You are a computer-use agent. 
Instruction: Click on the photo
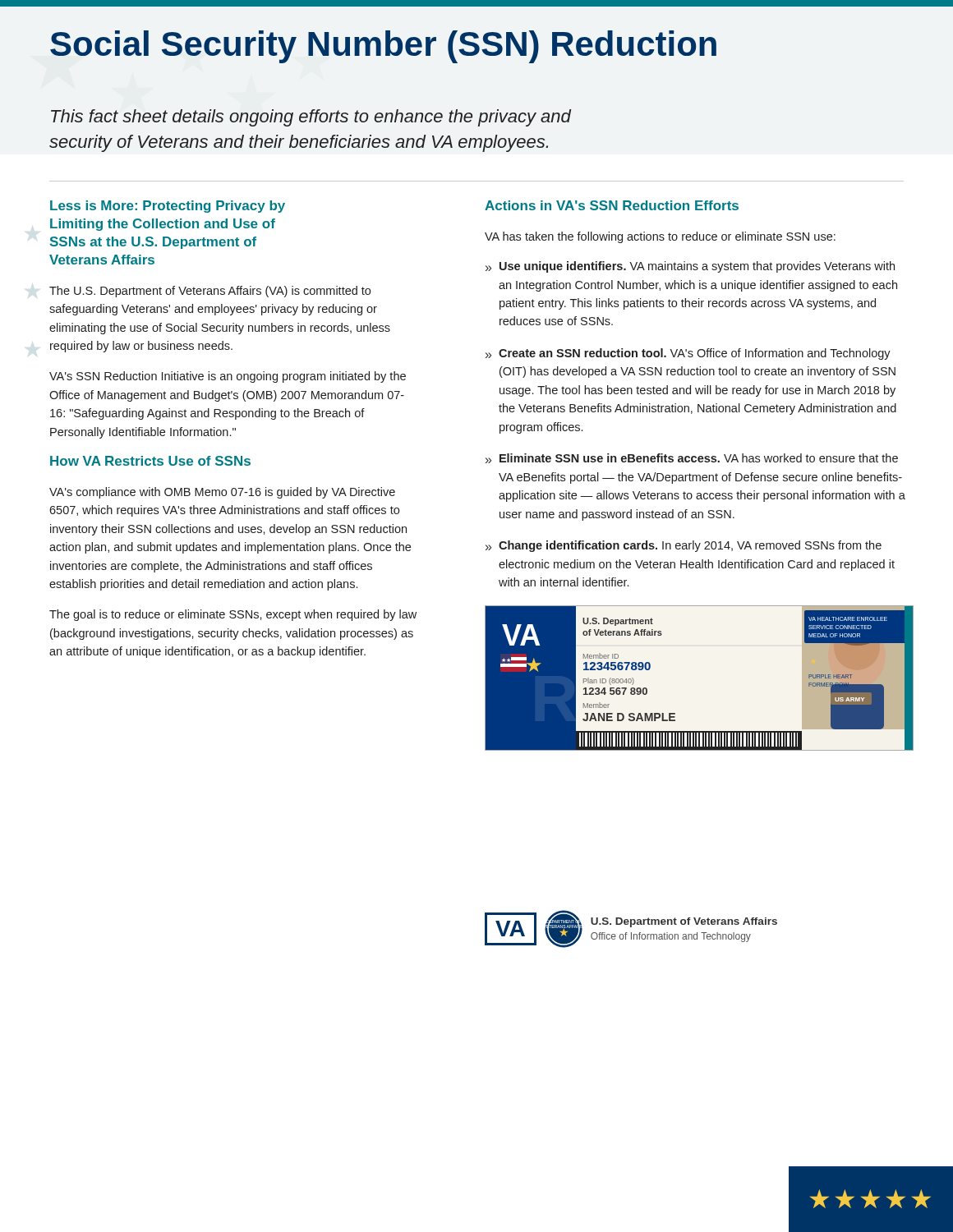coord(699,678)
